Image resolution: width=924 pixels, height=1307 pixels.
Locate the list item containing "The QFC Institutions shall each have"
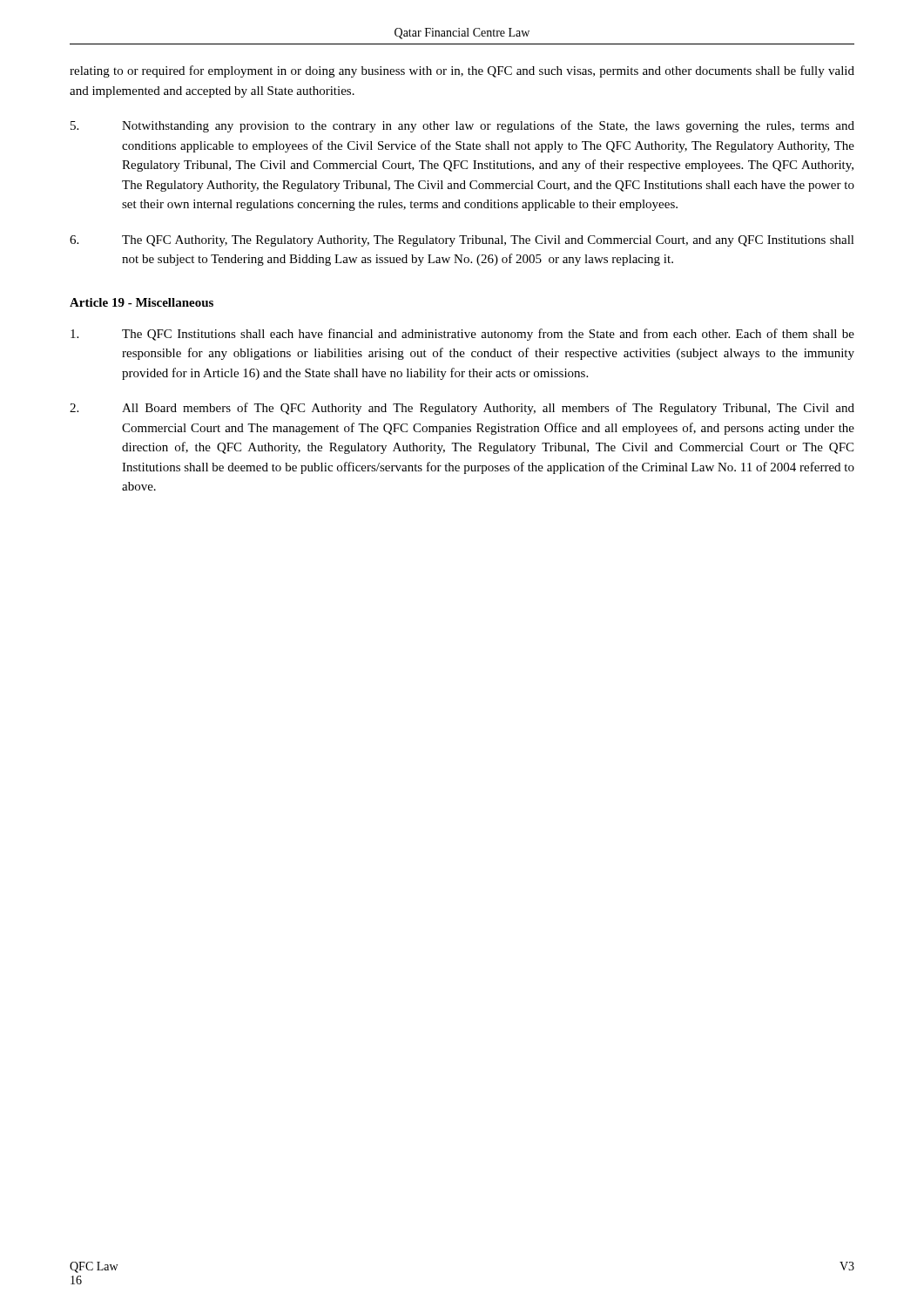(x=462, y=353)
